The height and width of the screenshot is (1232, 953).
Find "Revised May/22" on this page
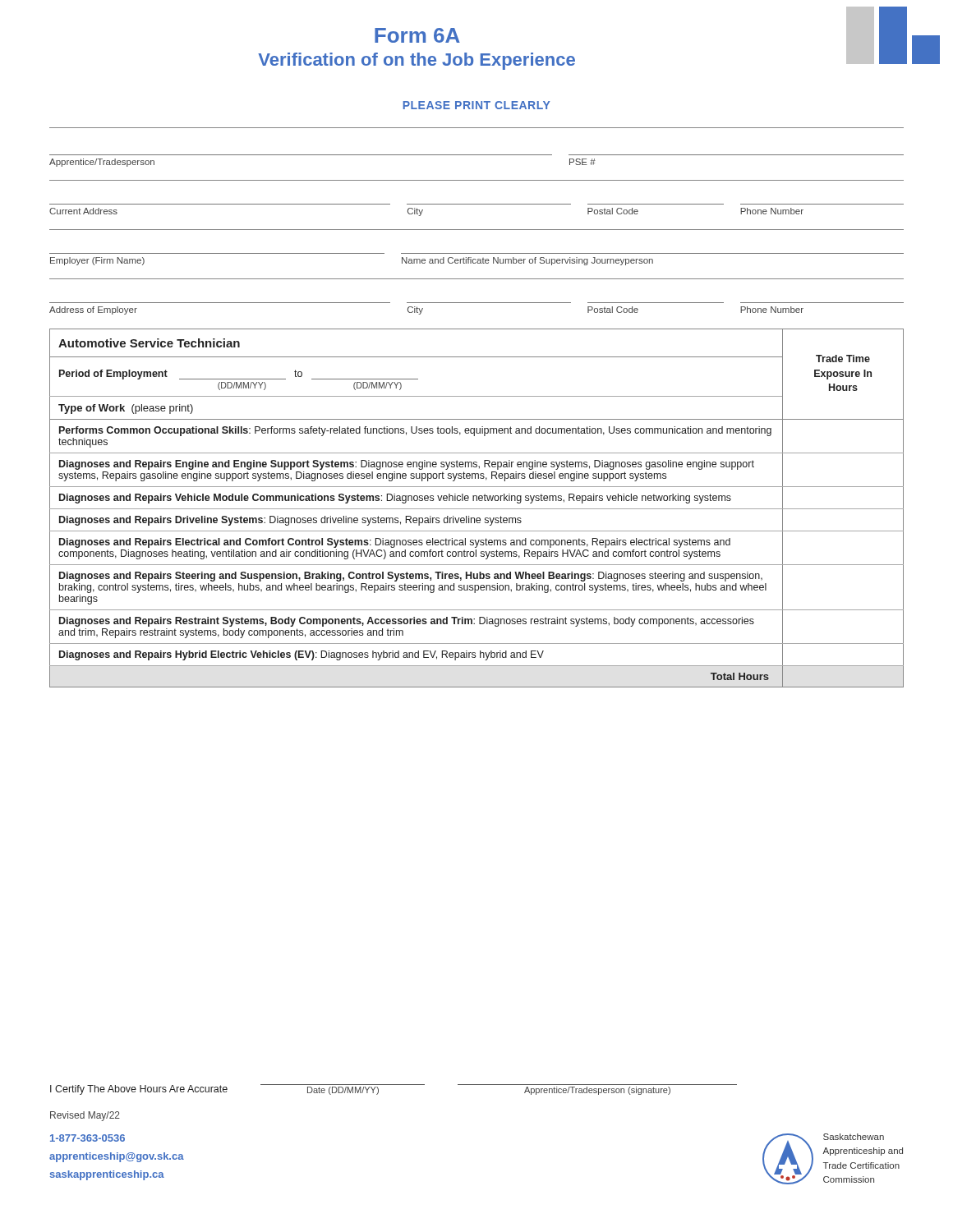[x=85, y=1115]
